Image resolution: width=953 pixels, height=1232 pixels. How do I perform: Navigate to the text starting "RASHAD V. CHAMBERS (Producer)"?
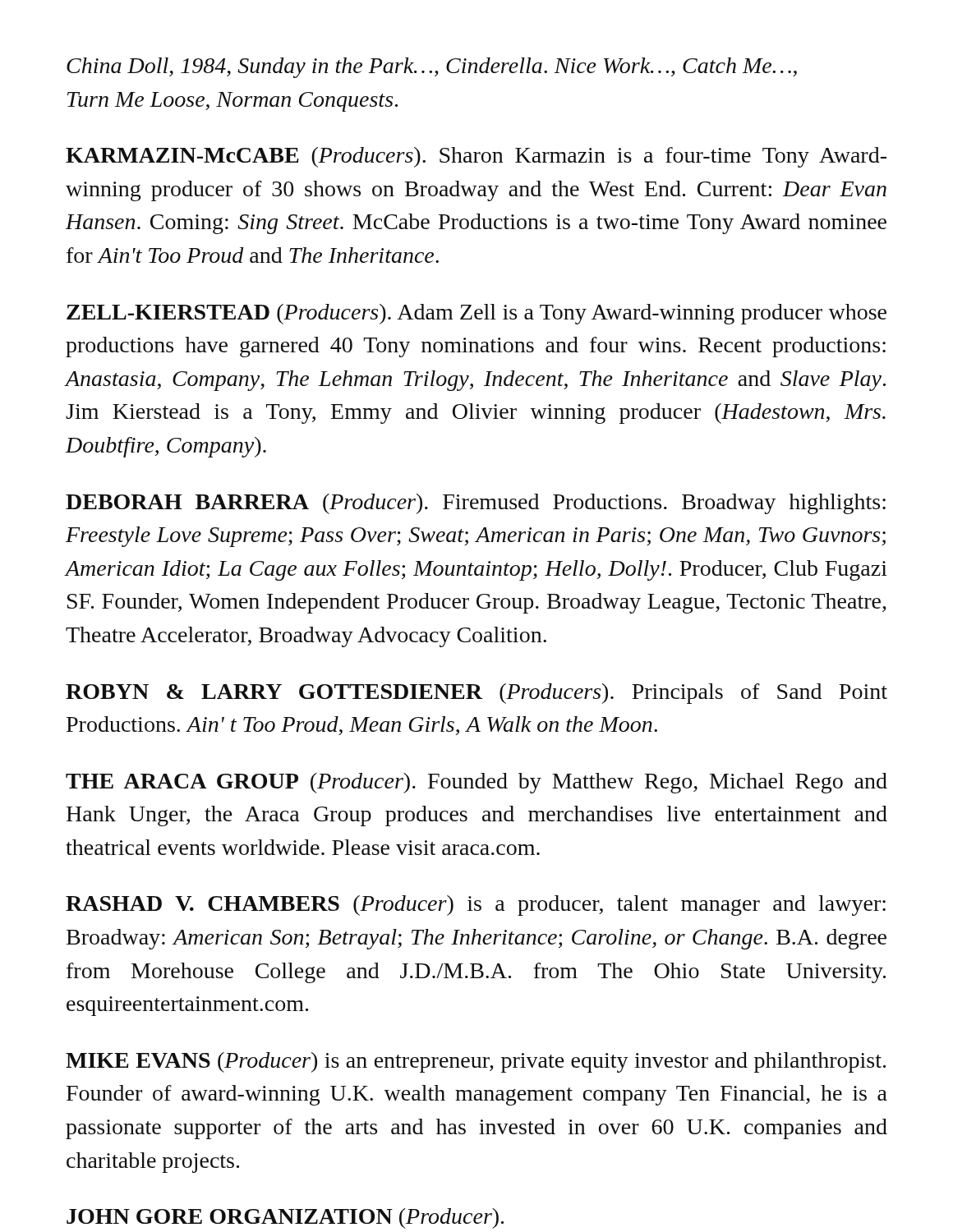pos(476,954)
